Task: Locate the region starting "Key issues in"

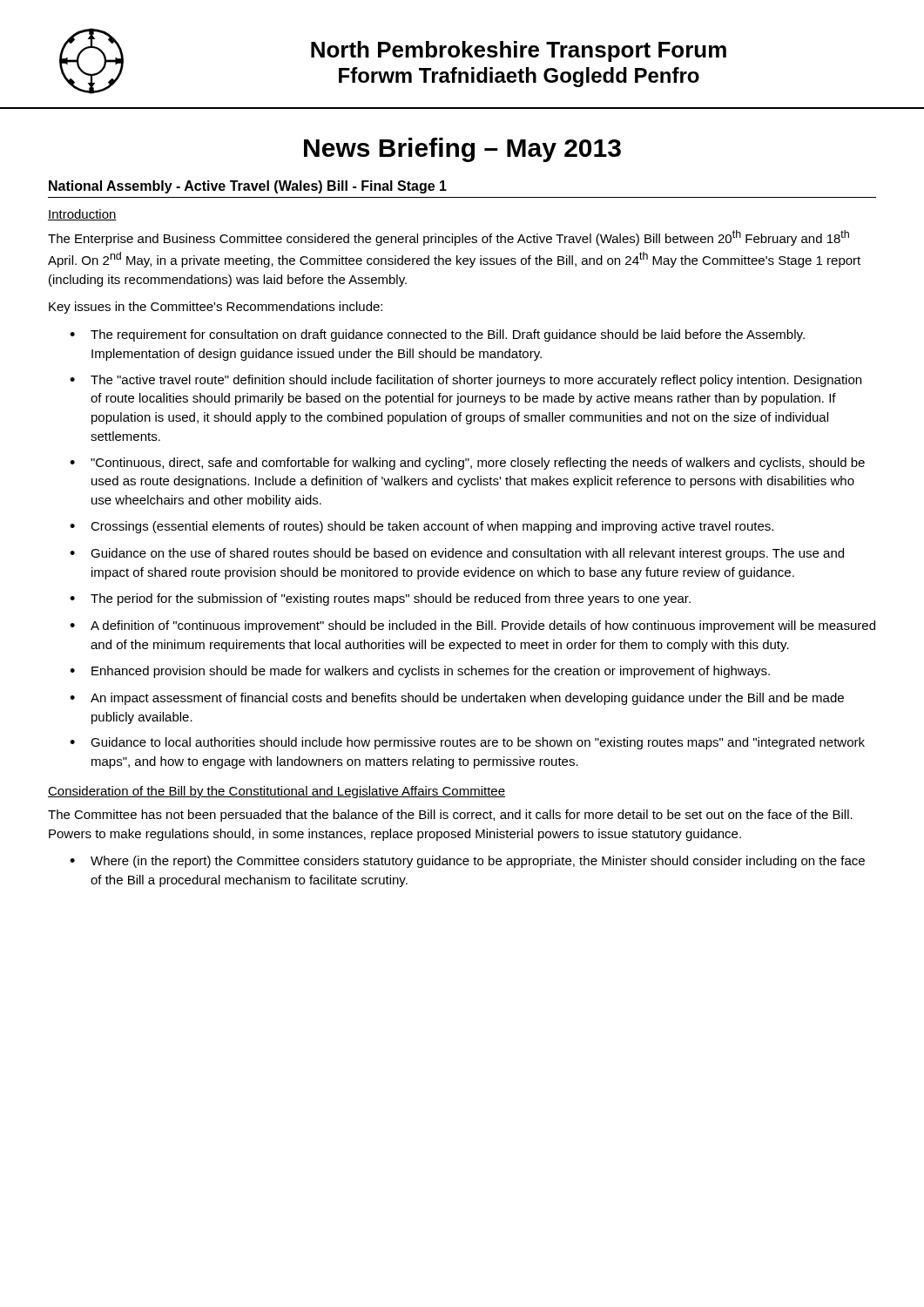Action: tap(216, 306)
